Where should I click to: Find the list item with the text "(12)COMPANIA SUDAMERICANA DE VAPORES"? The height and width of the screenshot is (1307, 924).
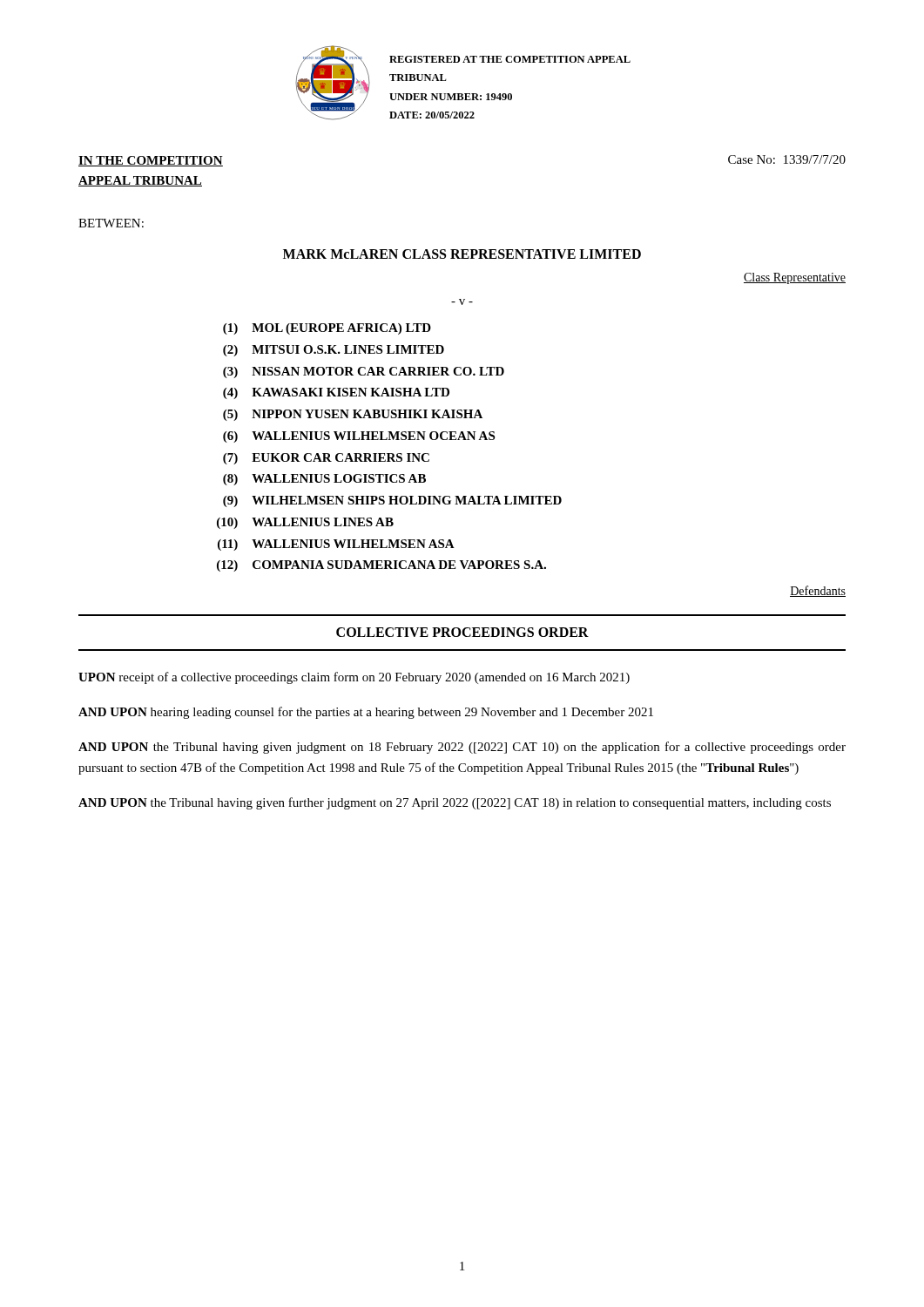[x=366, y=565]
